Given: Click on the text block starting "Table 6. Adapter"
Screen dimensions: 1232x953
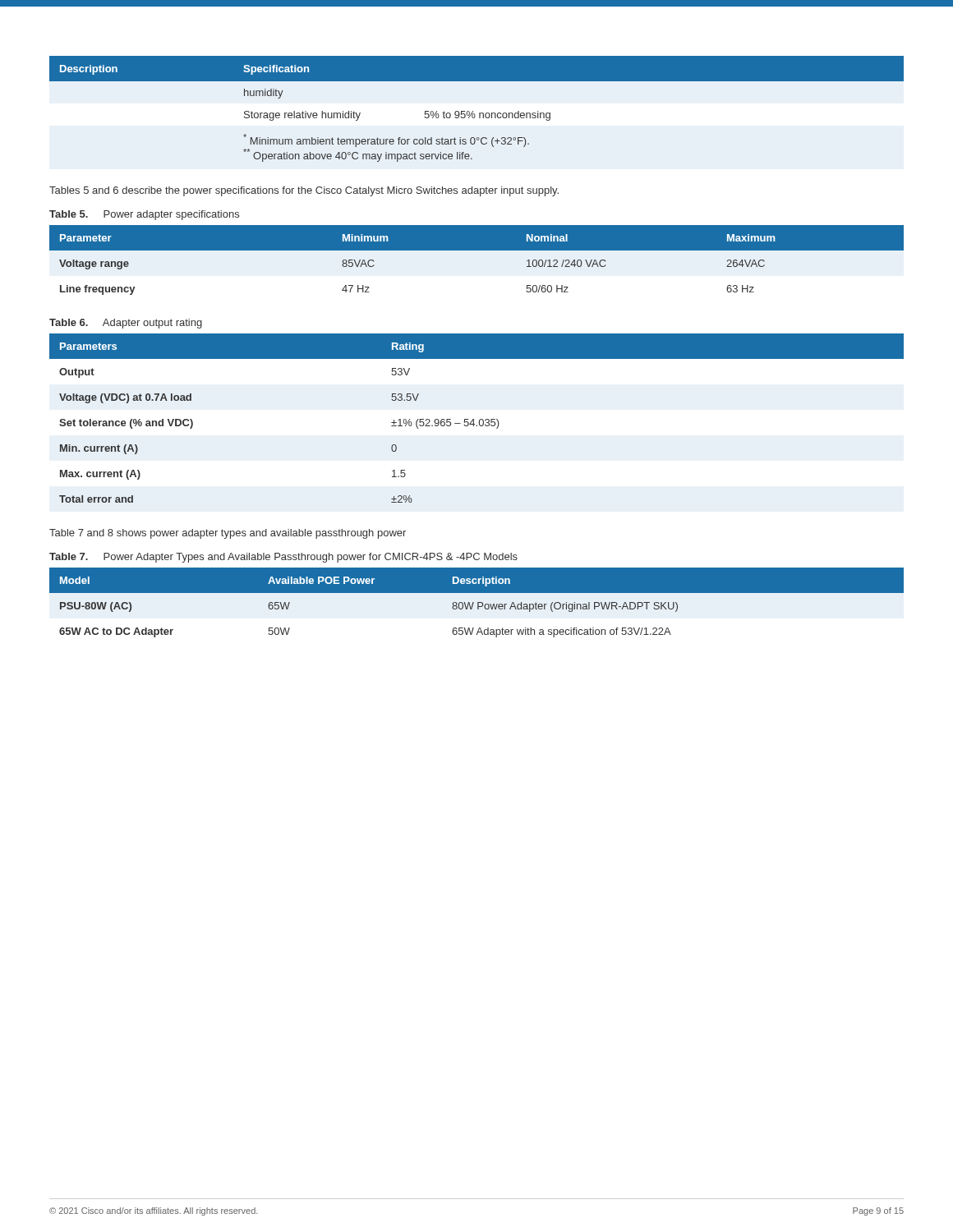Looking at the screenshot, I should (x=126, y=322).
